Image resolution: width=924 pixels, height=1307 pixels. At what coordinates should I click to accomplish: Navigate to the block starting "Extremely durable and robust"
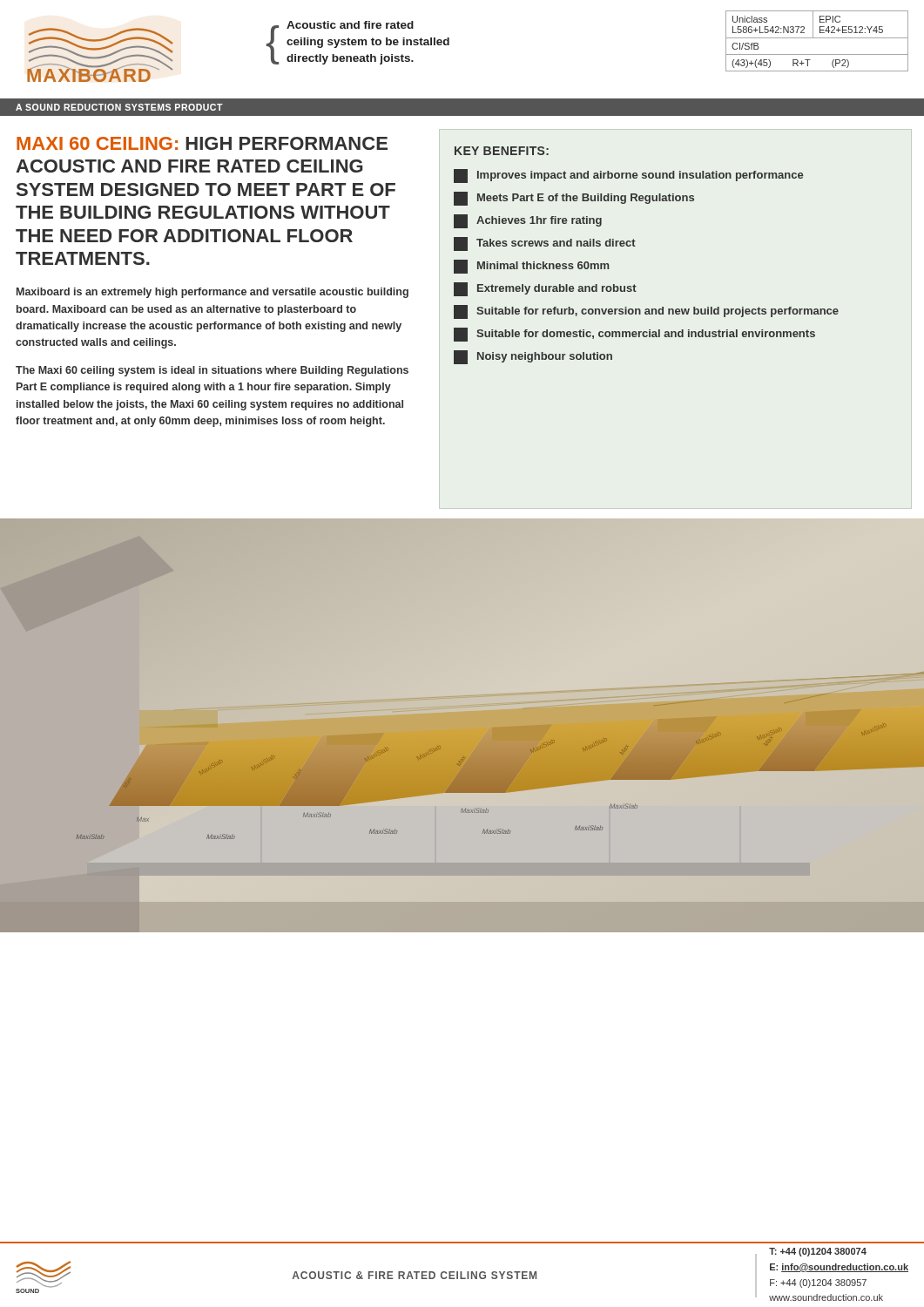click(545, 289)
